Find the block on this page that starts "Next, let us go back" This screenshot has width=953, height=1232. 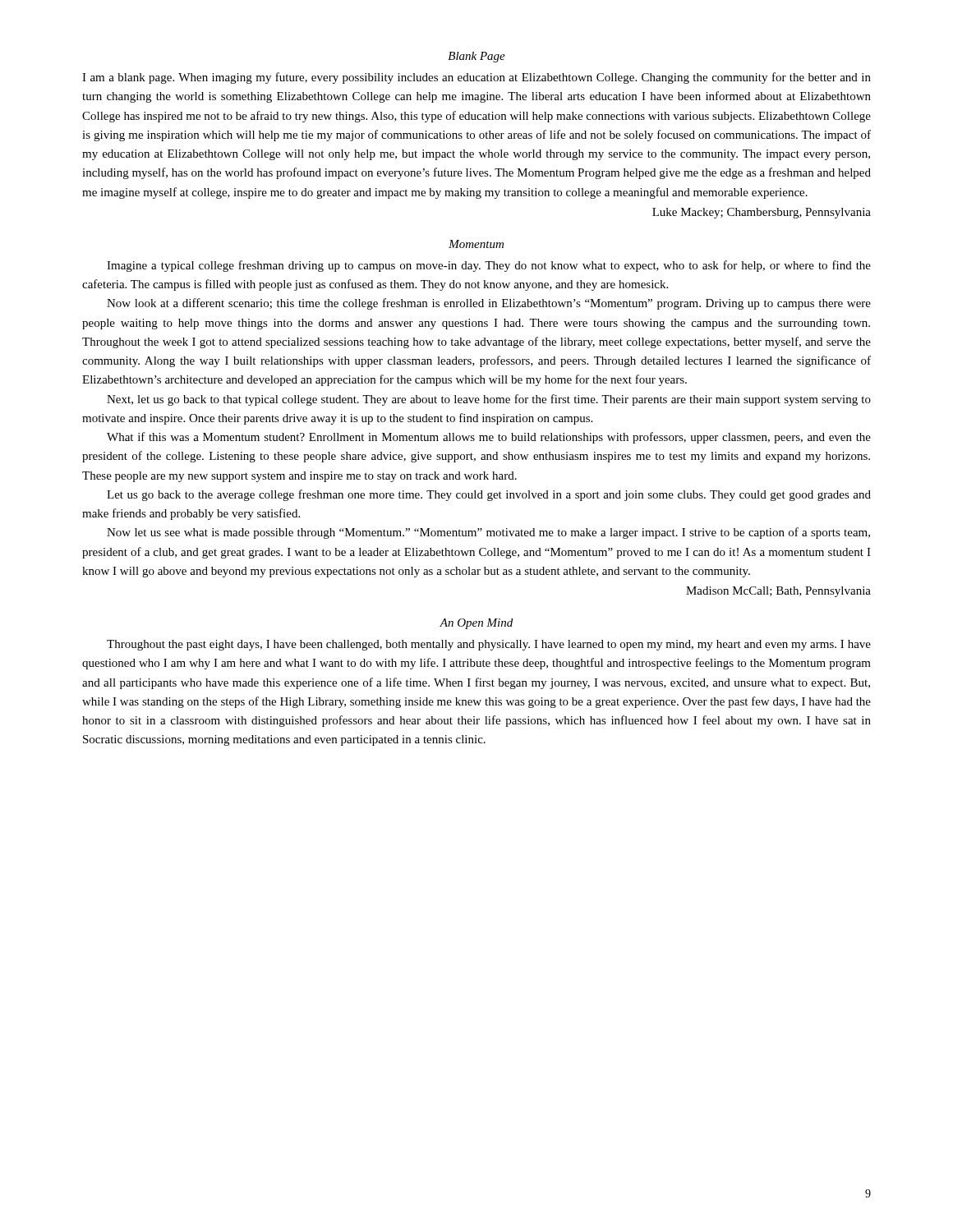(x=476, y=408)
